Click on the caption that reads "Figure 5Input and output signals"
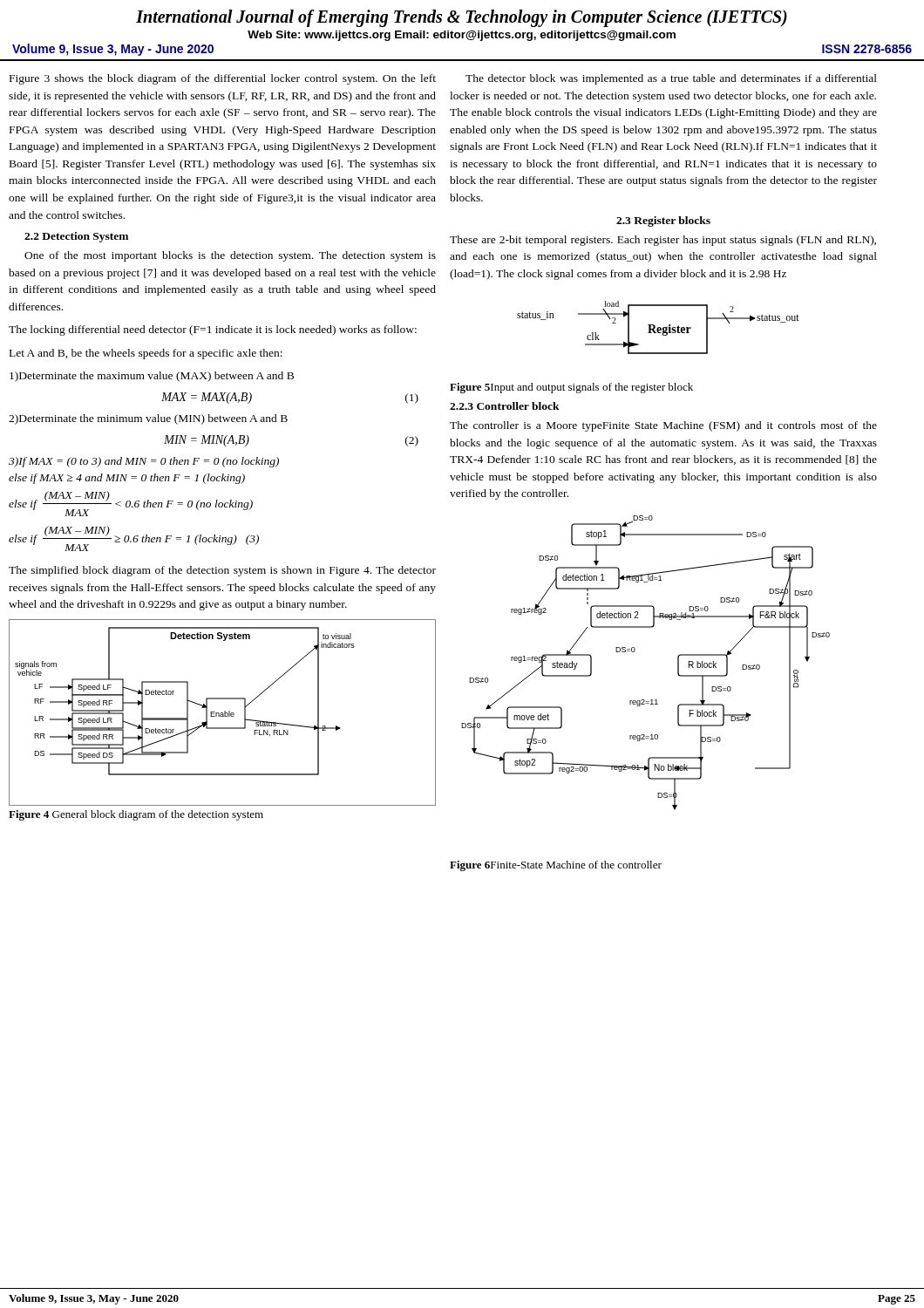Viewport: 924px width, 1308px height. (x=571, y=387)
